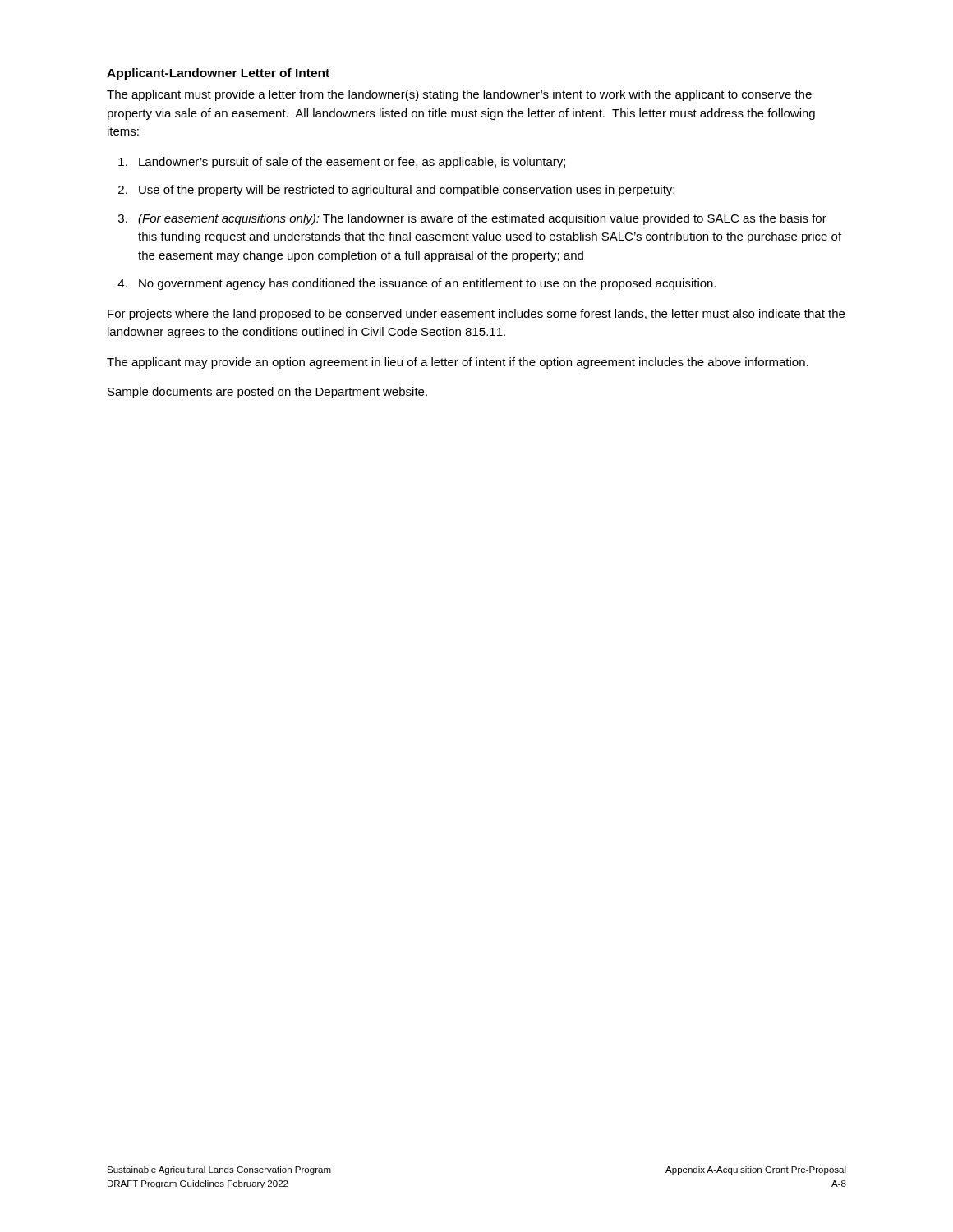Locate the block of text that opens with "Sample documents are posted on the"
Viewport: 953px width, 1232px height.
(x=267, y=391)
